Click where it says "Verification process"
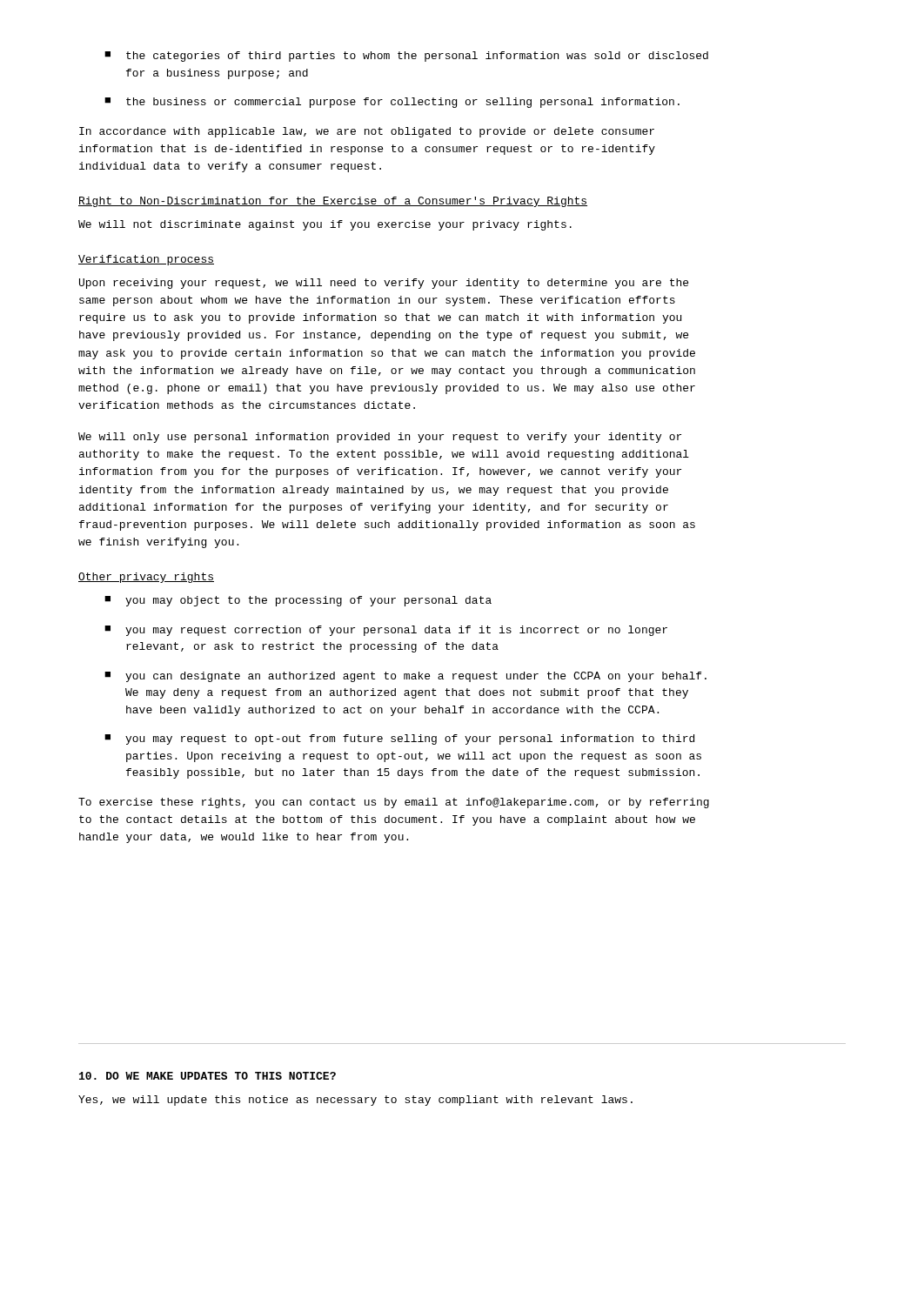924x1305 pixels. [146, 260]
